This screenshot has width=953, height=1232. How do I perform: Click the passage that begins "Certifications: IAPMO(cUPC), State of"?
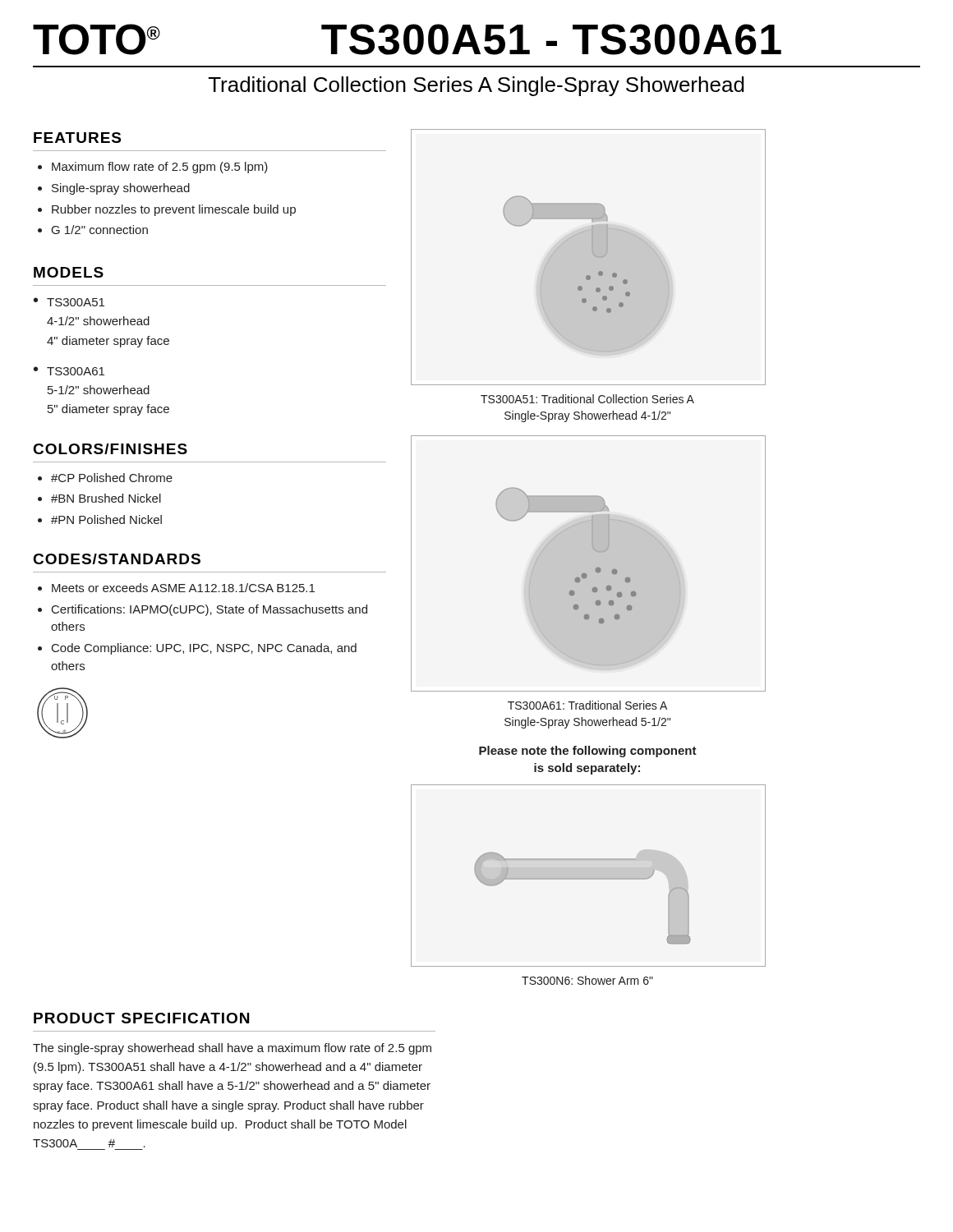(209, 618)
